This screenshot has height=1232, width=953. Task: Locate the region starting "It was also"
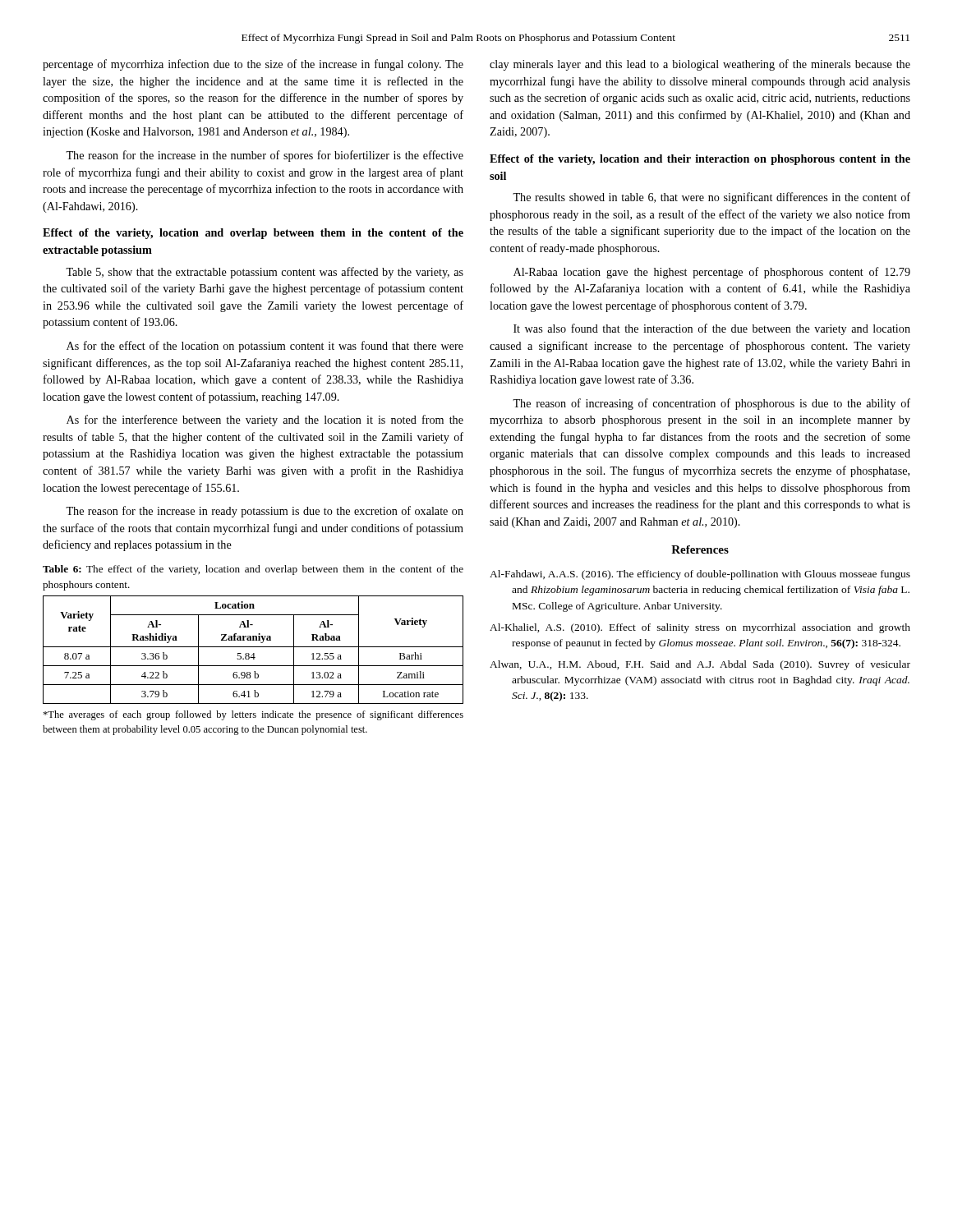click(700, 354)
